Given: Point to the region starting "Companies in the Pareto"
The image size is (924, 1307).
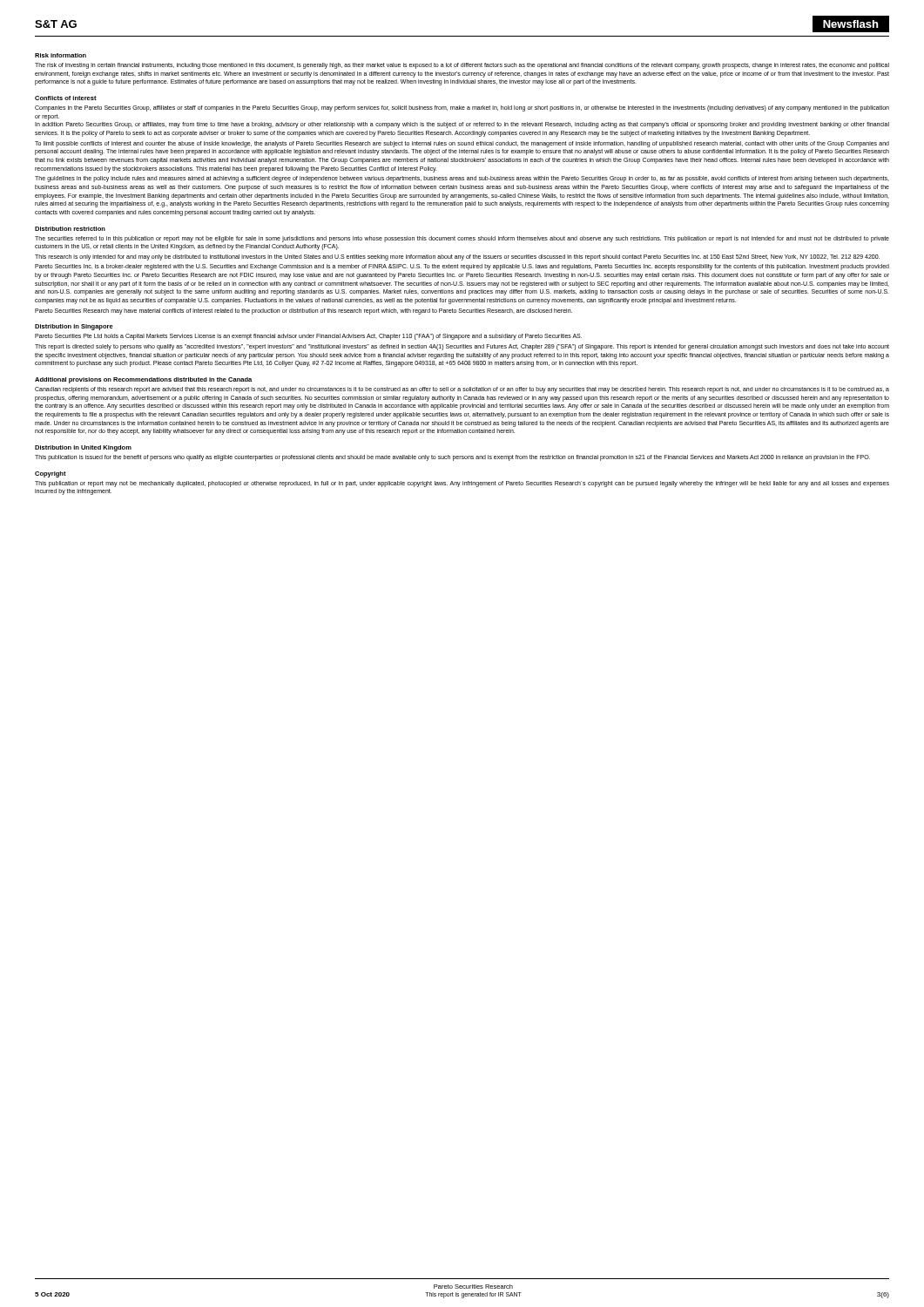Looking at the screenshot, I should coord(462,120).
